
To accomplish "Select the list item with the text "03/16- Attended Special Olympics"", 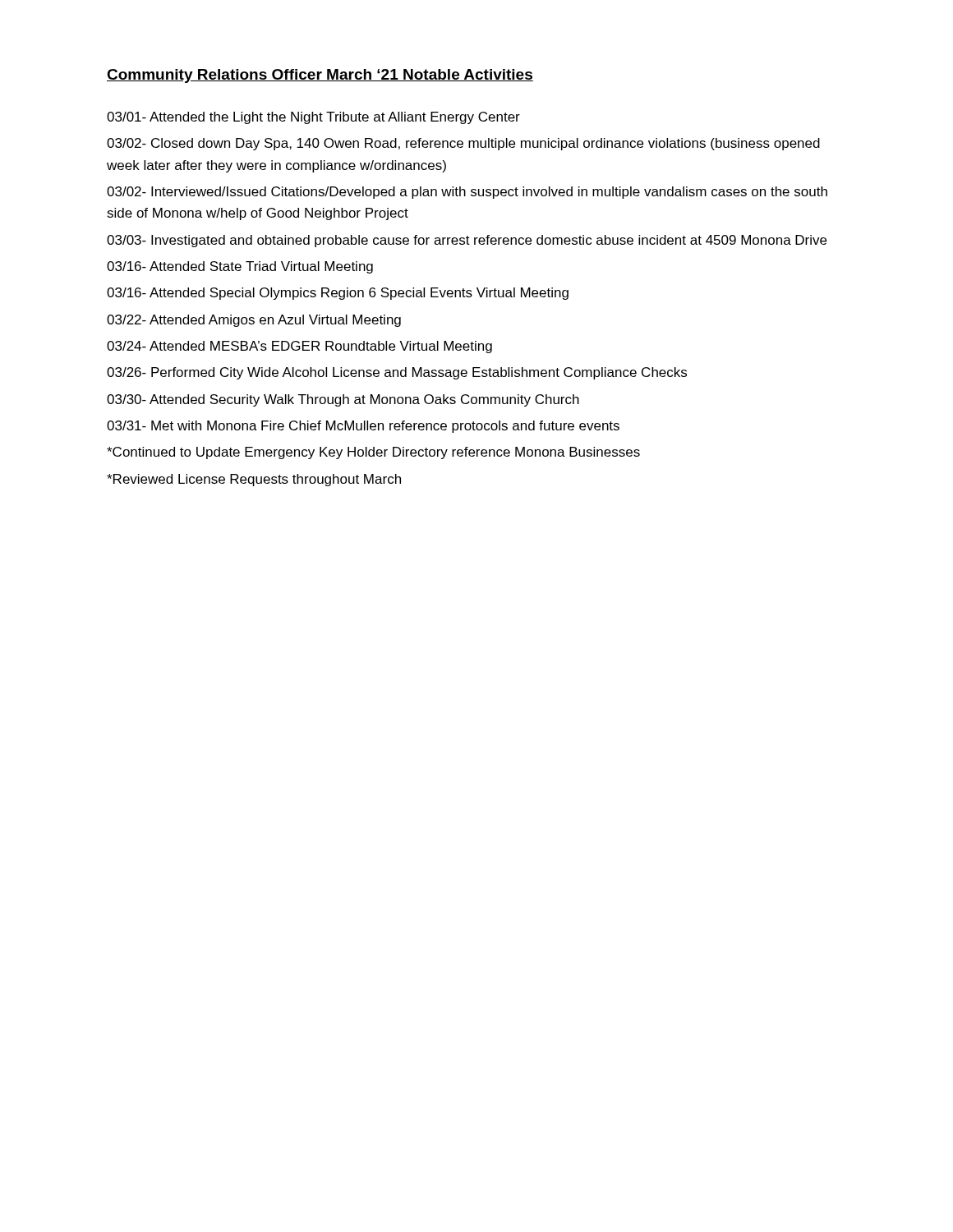I will 338,293.
